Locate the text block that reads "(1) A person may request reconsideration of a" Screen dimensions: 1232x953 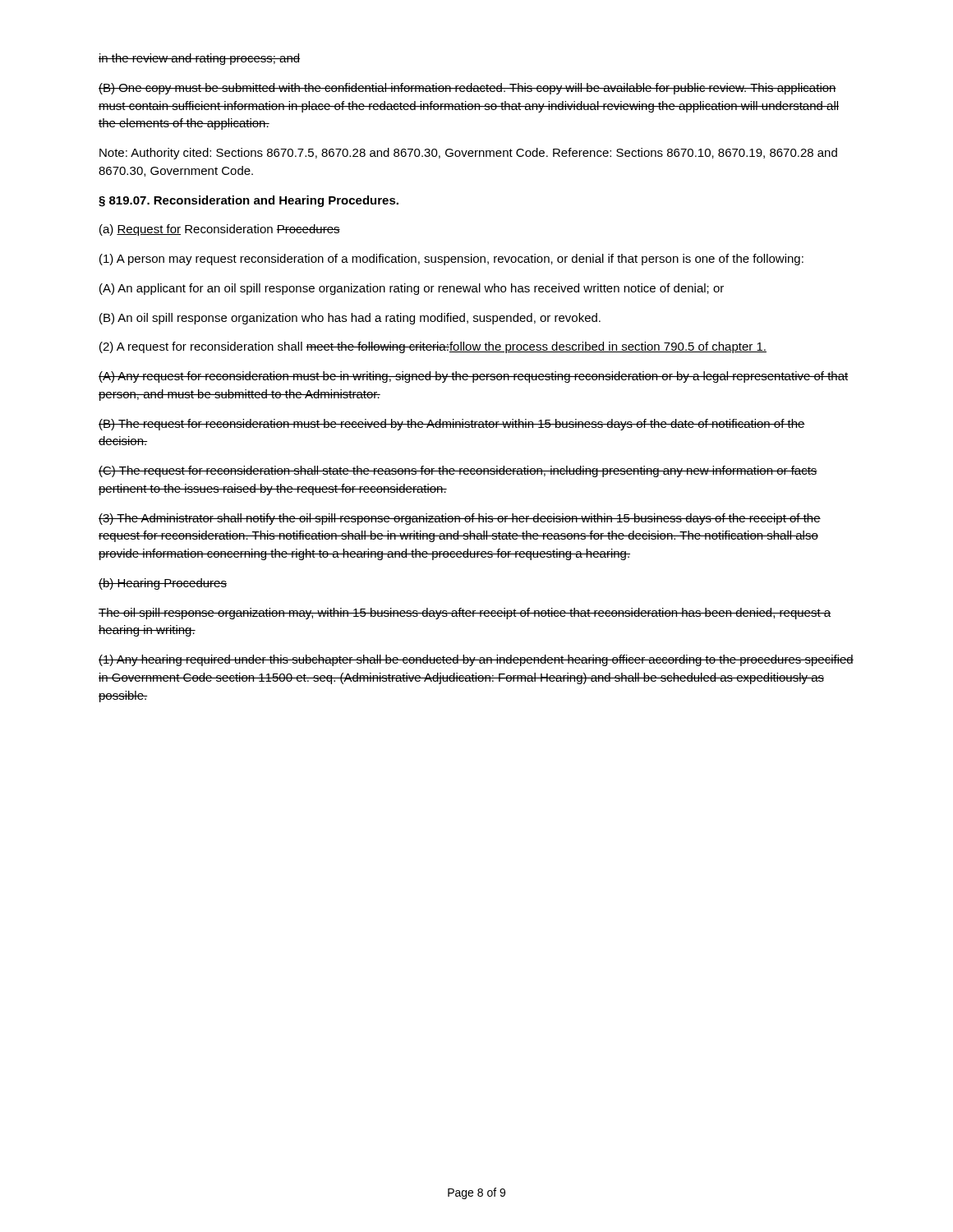click(x=476, y=259)
